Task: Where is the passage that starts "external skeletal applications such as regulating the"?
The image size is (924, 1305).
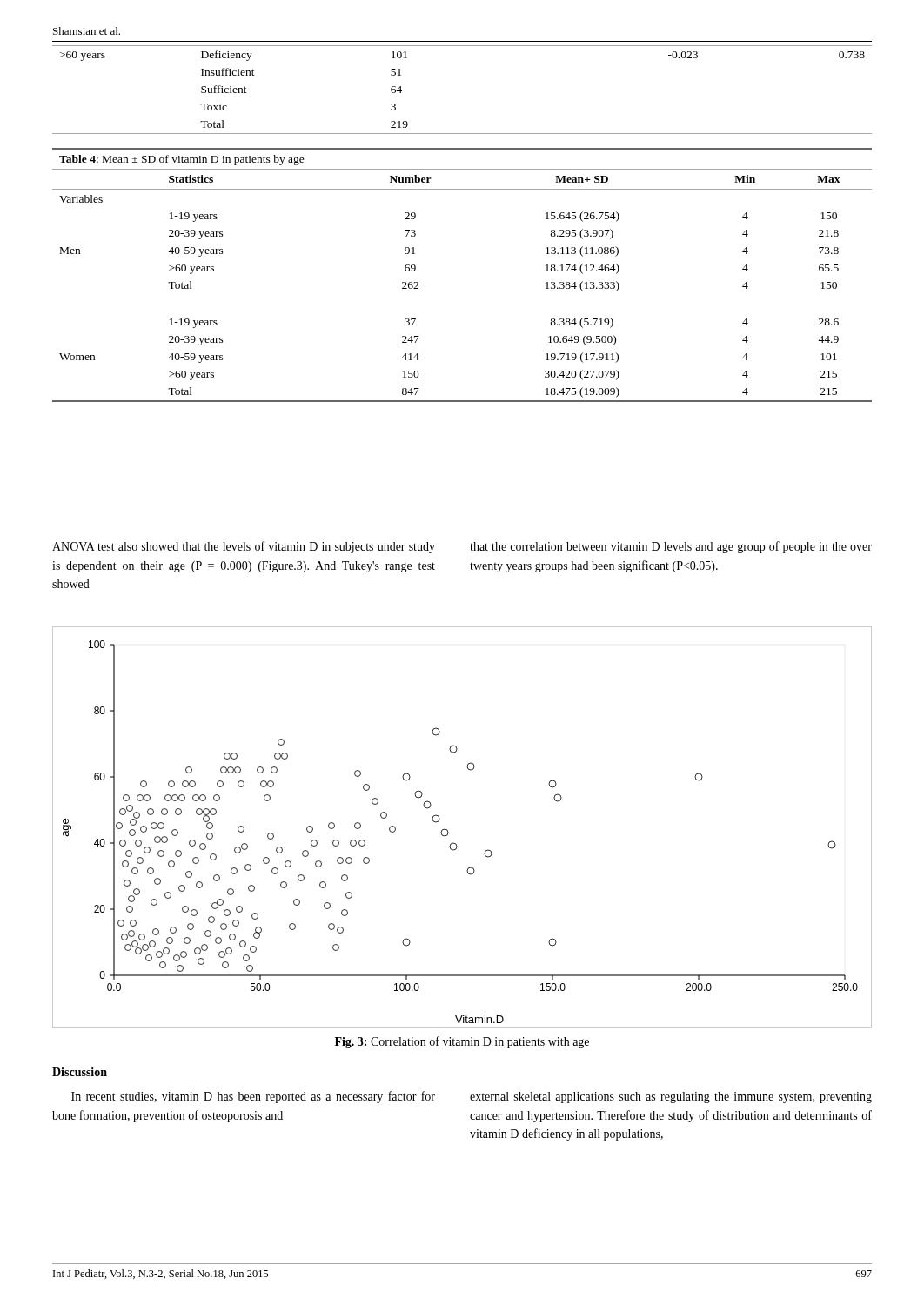Action: click(671, 1115)
